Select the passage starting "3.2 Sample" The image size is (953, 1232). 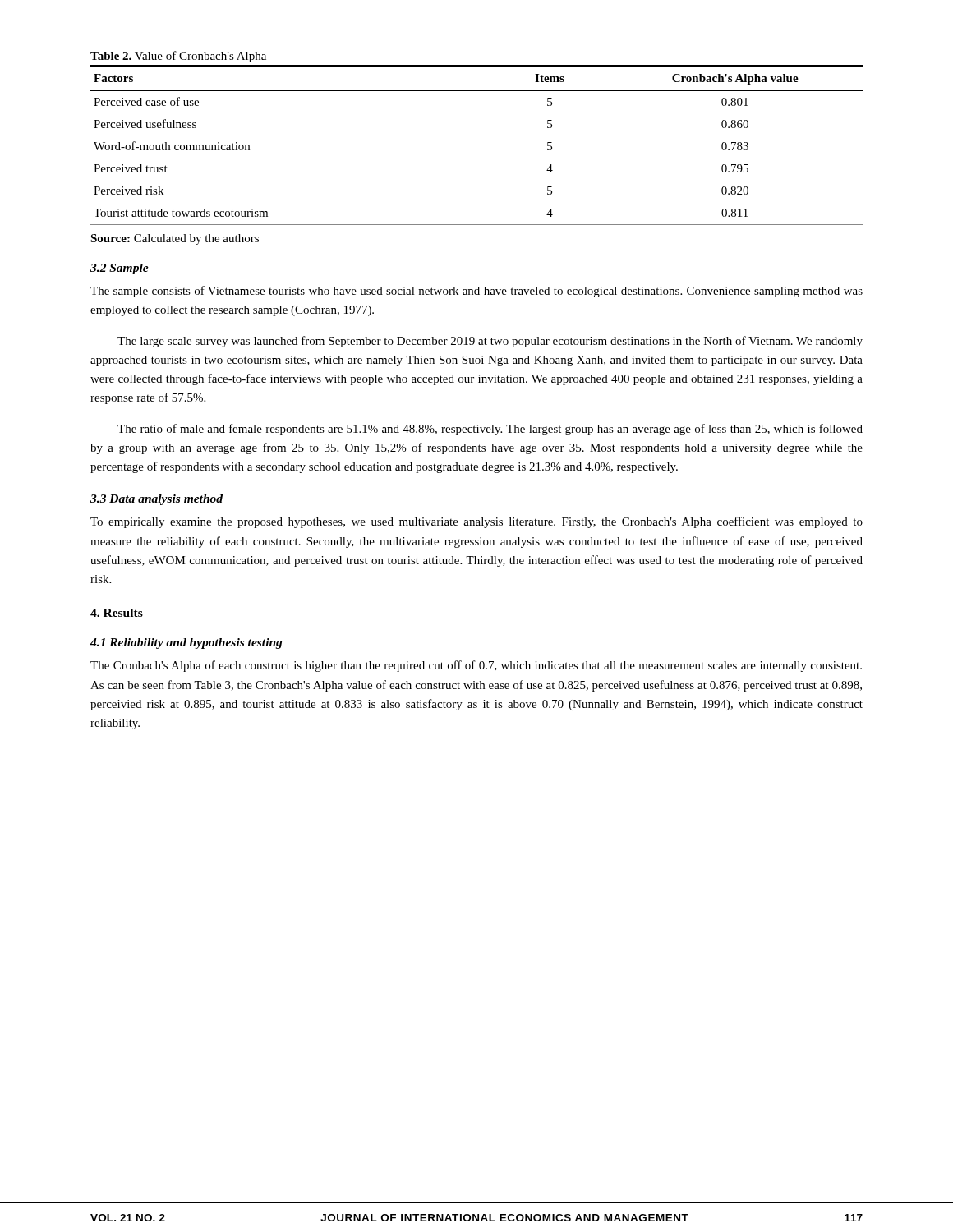[119, 267]
